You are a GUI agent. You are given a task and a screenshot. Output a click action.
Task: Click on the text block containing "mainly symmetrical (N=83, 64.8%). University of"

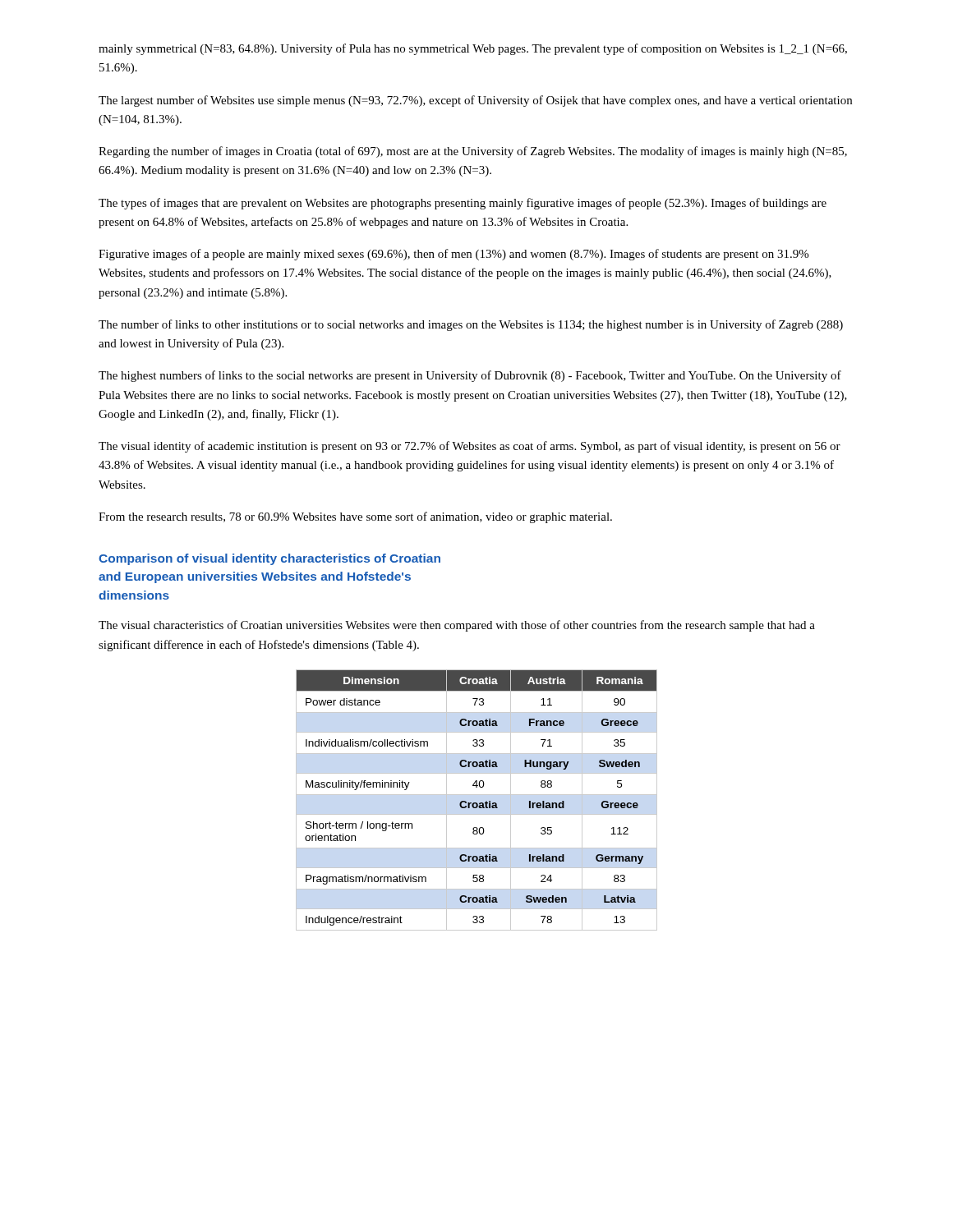pos(473,58)
